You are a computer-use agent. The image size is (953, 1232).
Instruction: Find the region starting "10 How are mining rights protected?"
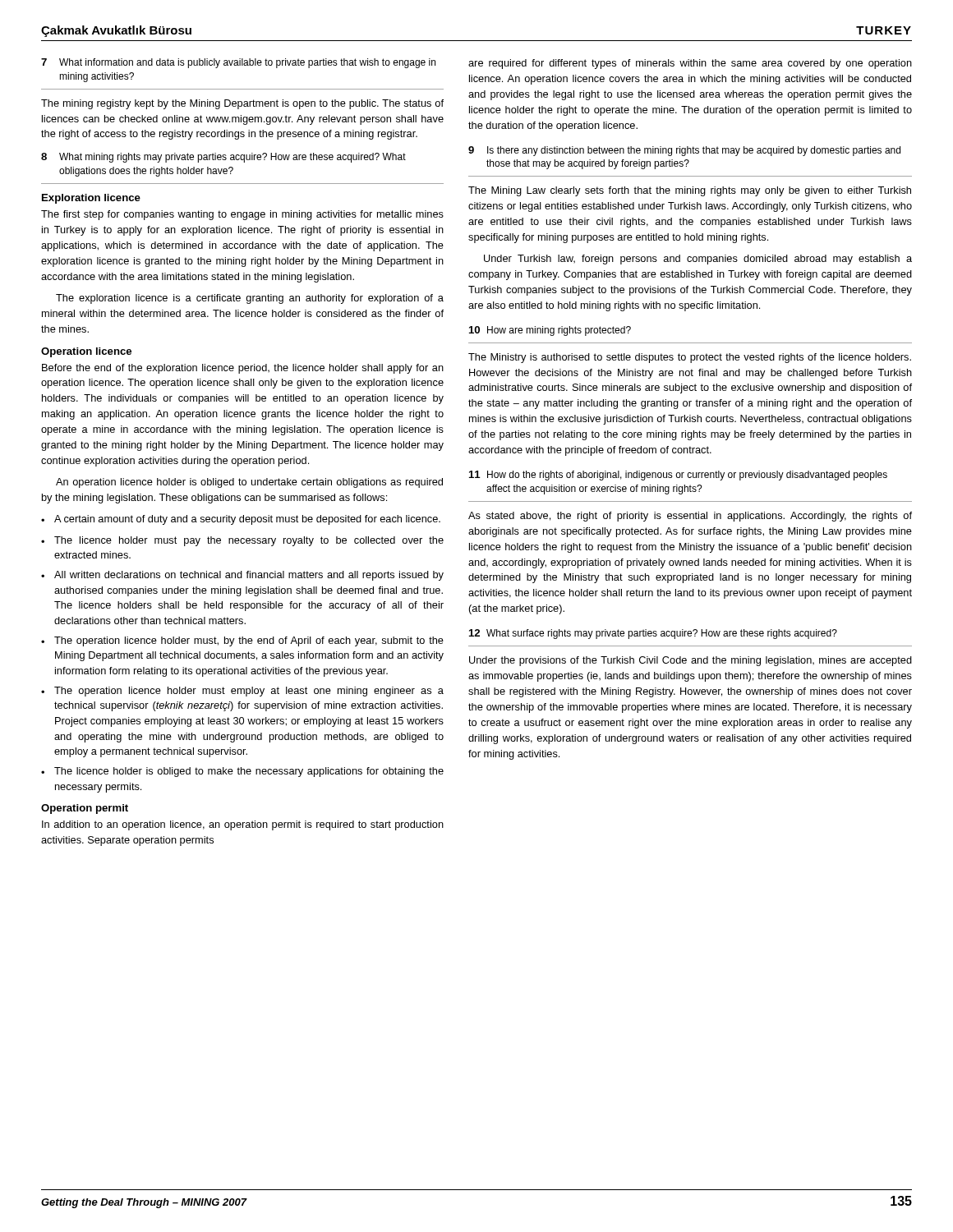point(550,330)
